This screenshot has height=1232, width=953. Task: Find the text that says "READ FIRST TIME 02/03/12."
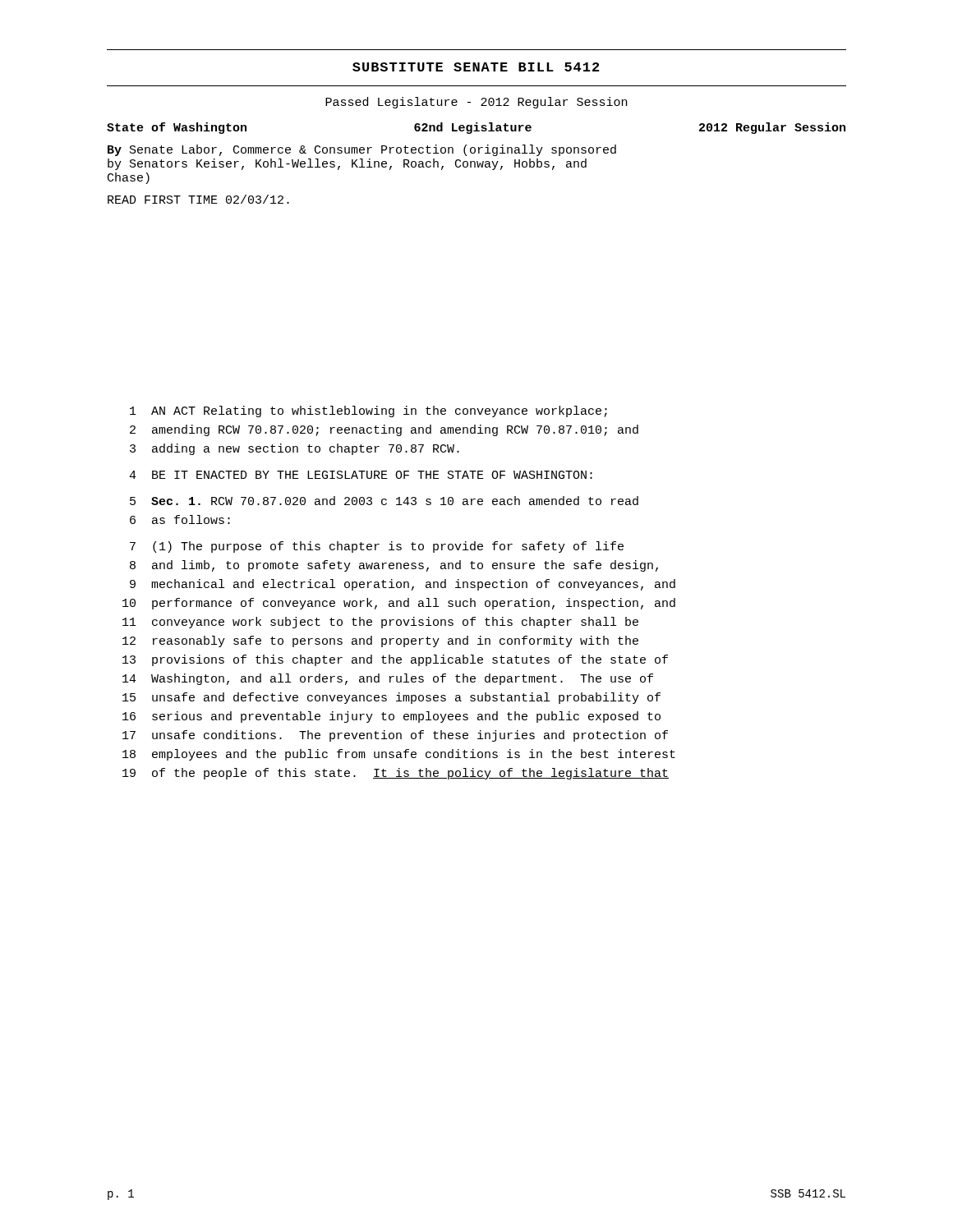199,201
